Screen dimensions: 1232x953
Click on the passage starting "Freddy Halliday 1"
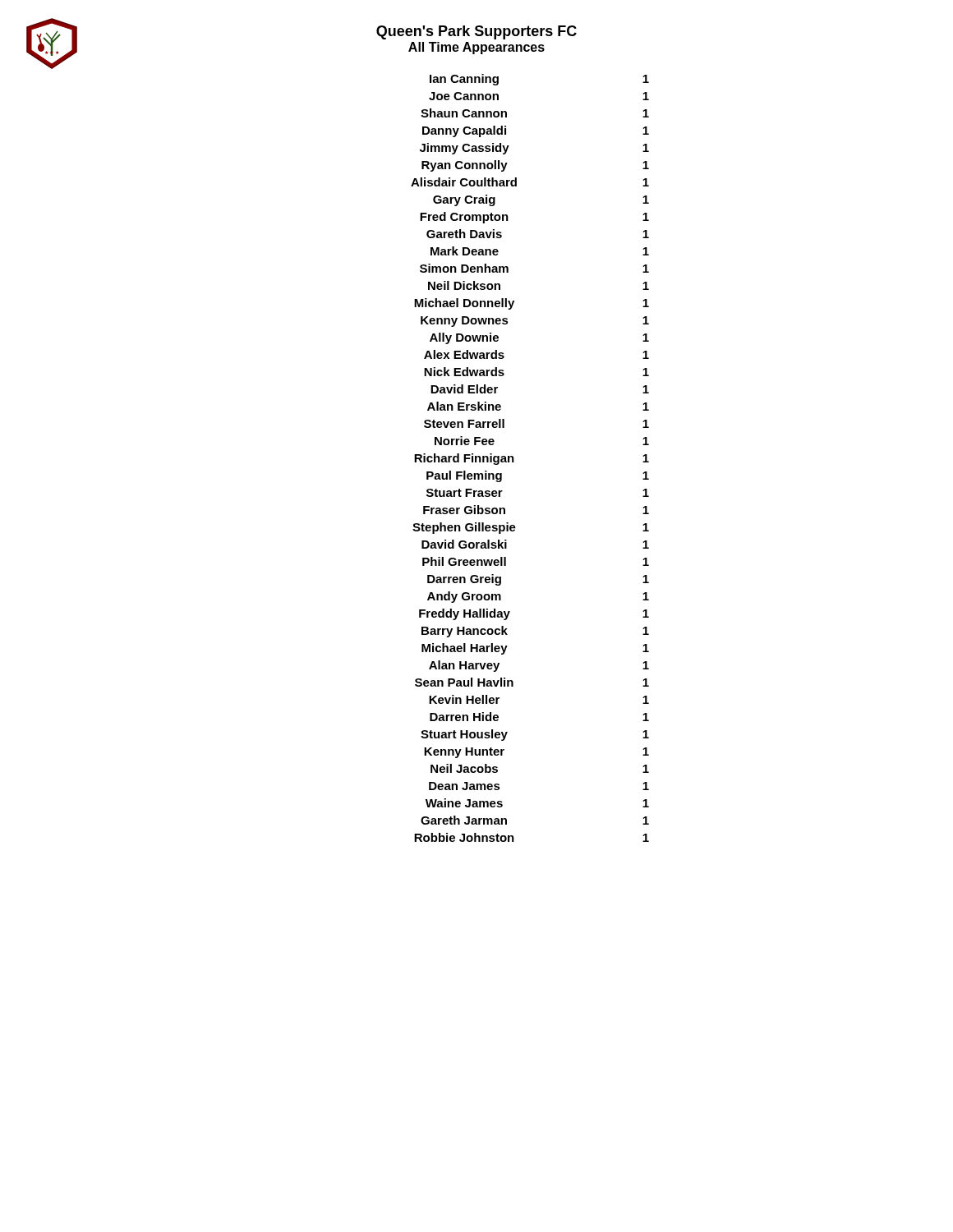tap(476, 613)
